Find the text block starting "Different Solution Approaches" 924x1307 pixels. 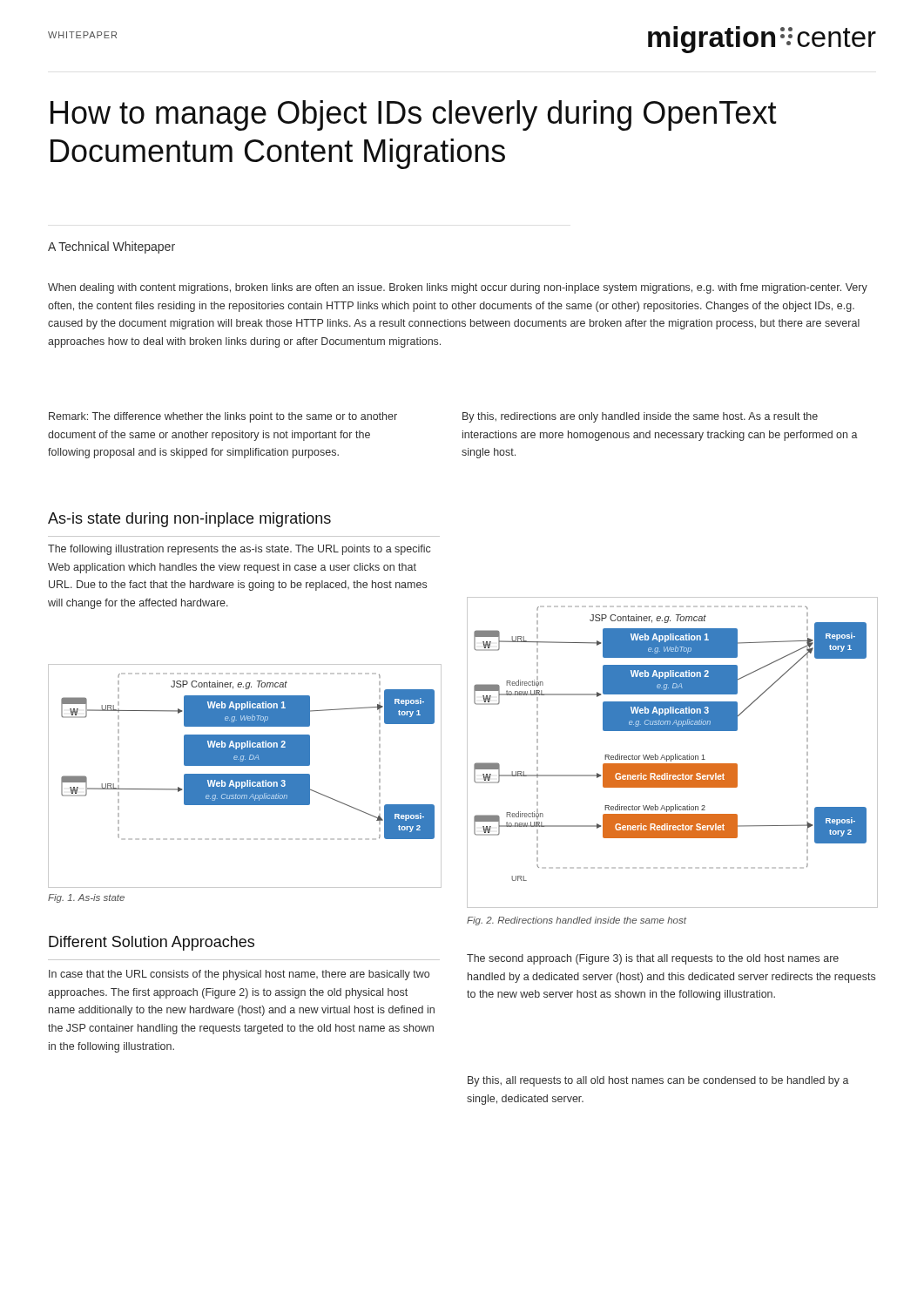click(151, 942)
